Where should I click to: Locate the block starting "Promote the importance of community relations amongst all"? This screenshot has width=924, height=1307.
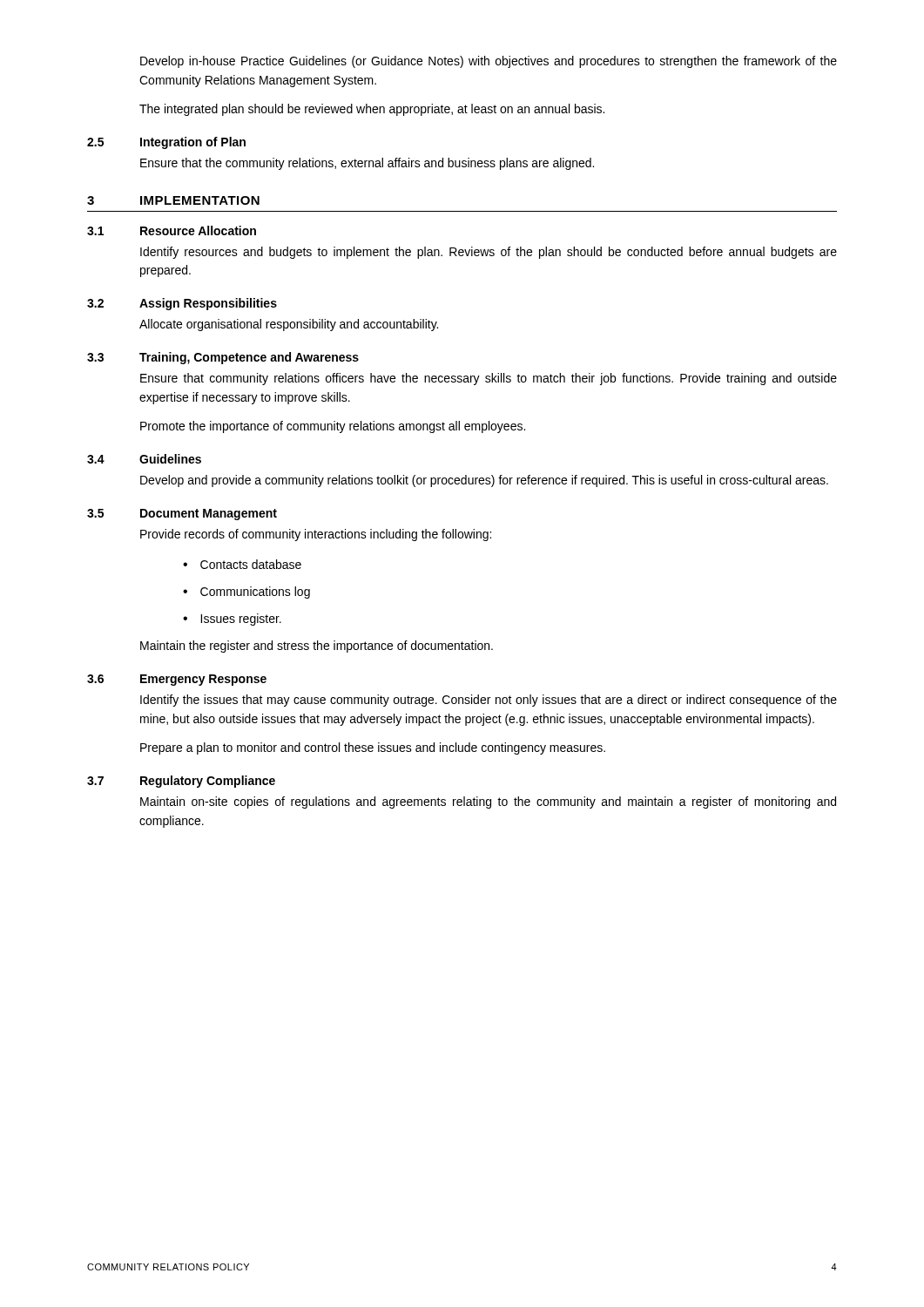pos(333,426)
